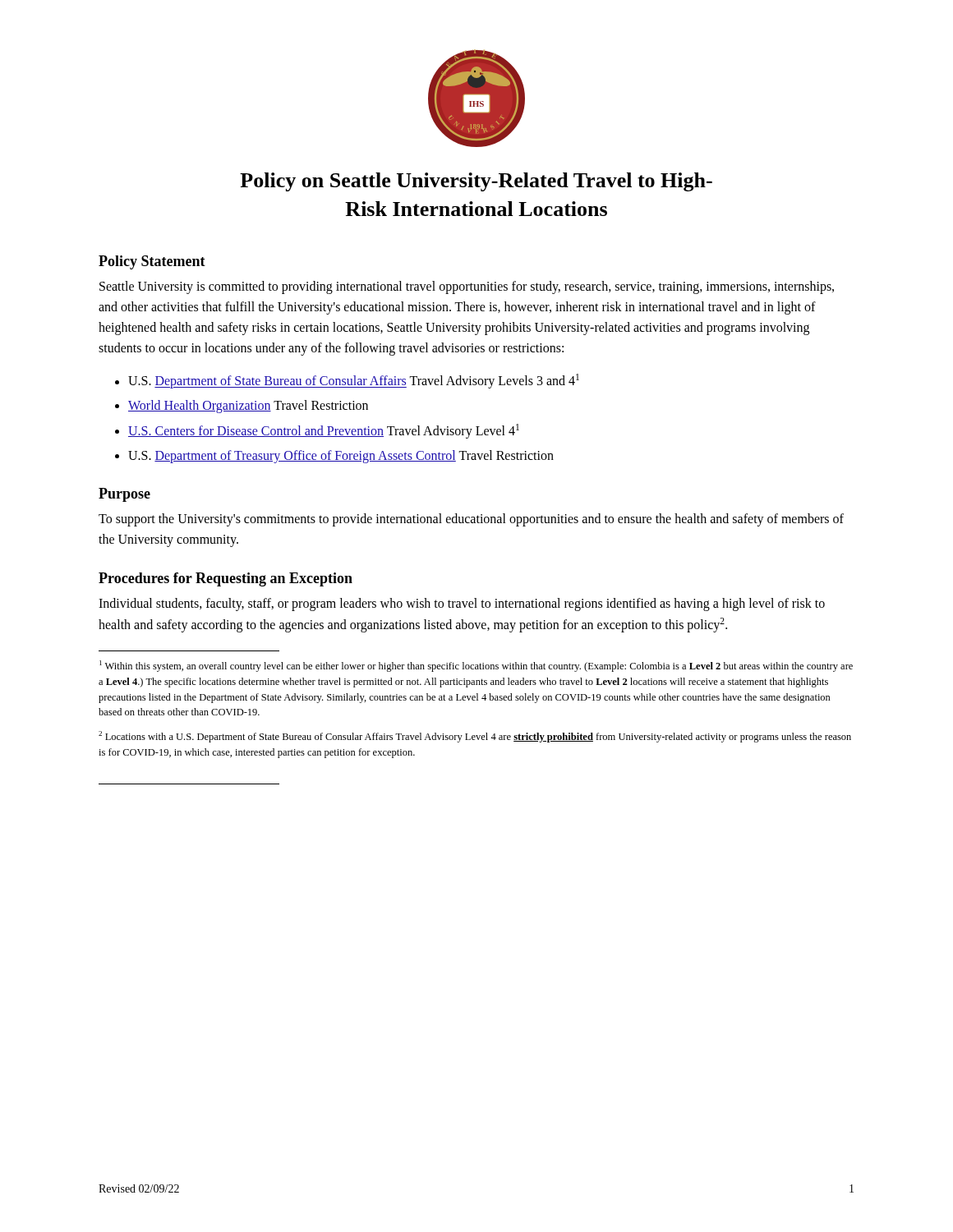Screen dimensions: 1232x953
Task: Click on the list item with the text "U.S. Department of Treasury Office of Foreign Assets"
Action: 341,455
